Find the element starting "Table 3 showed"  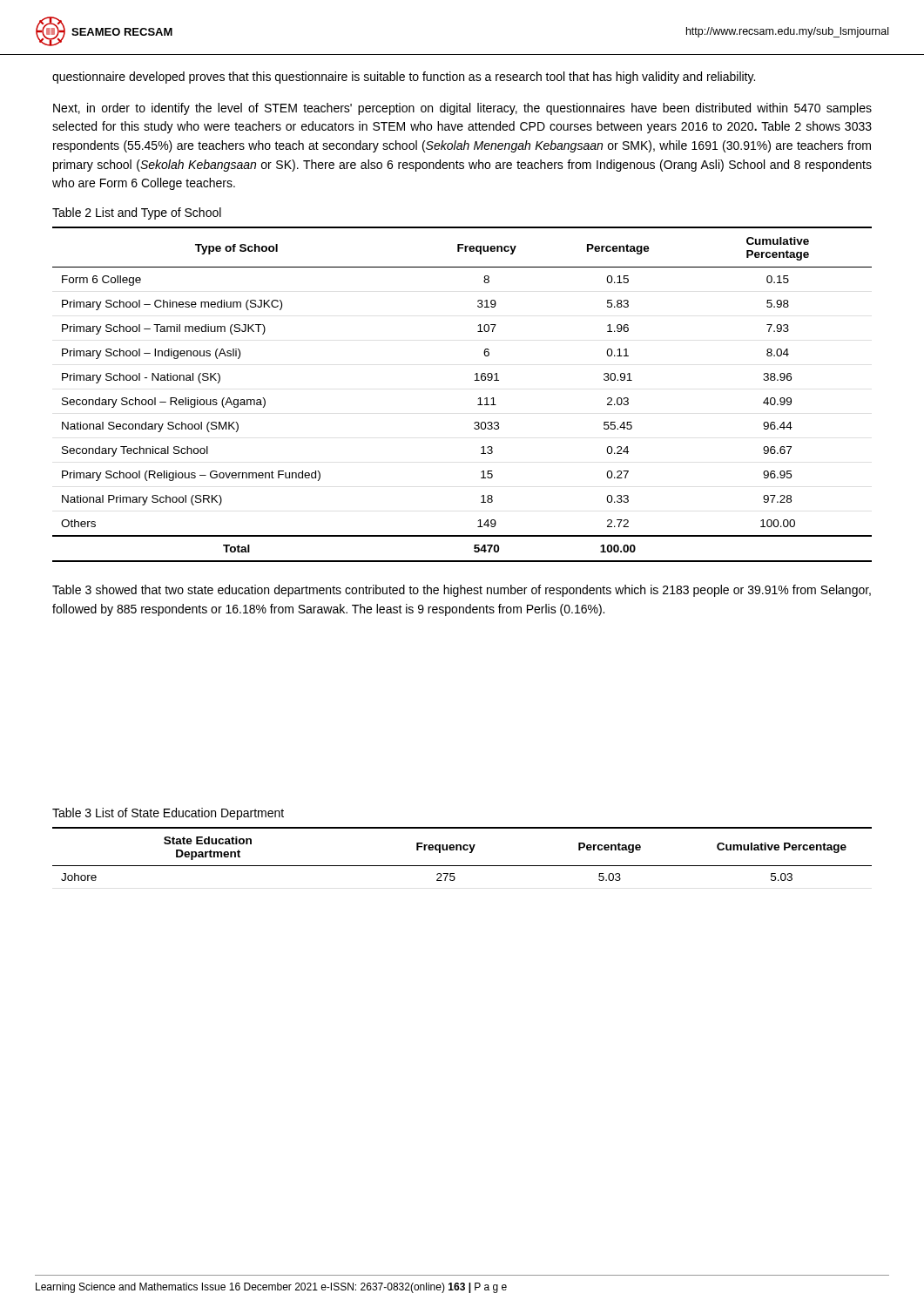462,599
